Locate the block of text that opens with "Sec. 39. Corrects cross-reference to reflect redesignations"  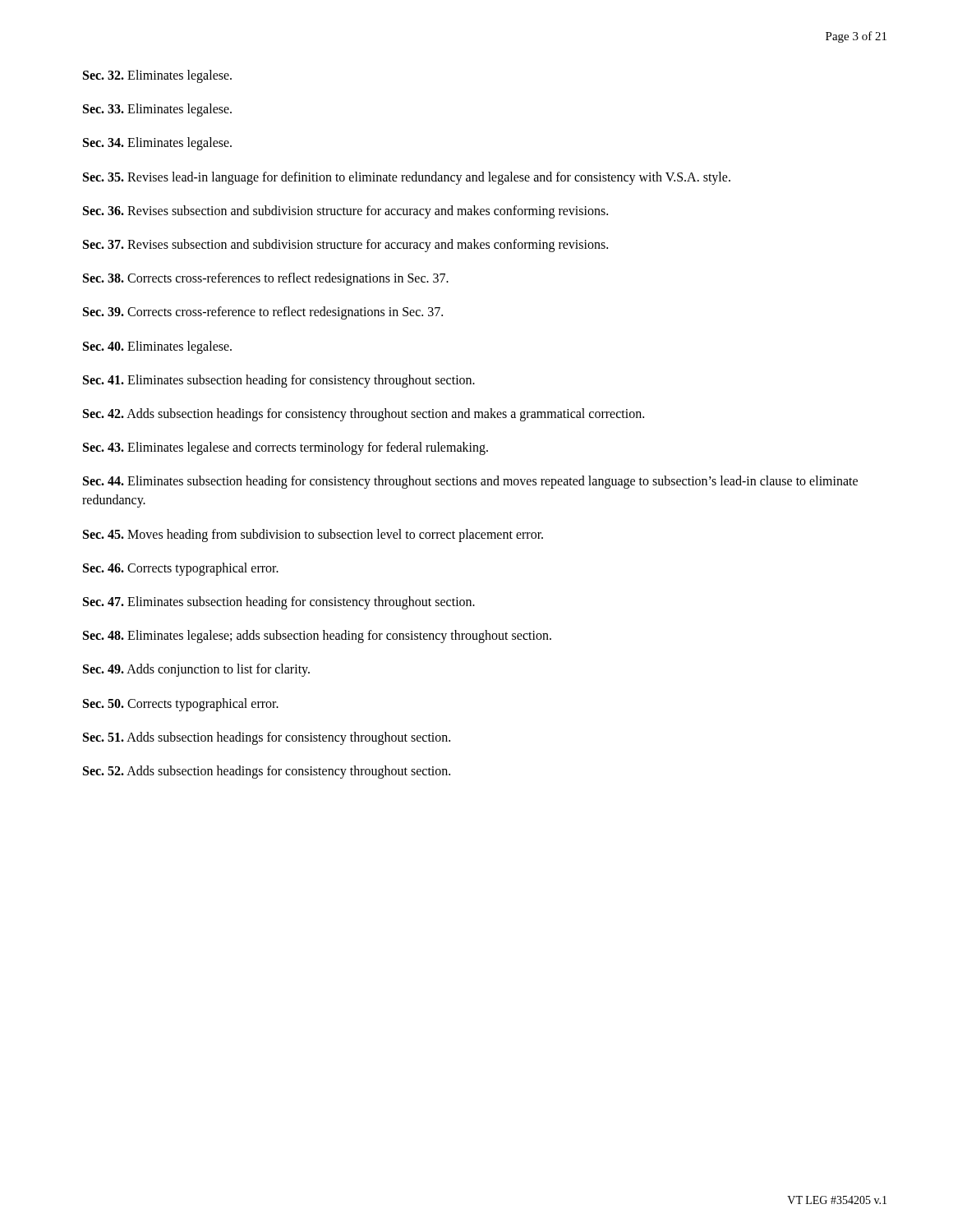(x=263, y=313)
